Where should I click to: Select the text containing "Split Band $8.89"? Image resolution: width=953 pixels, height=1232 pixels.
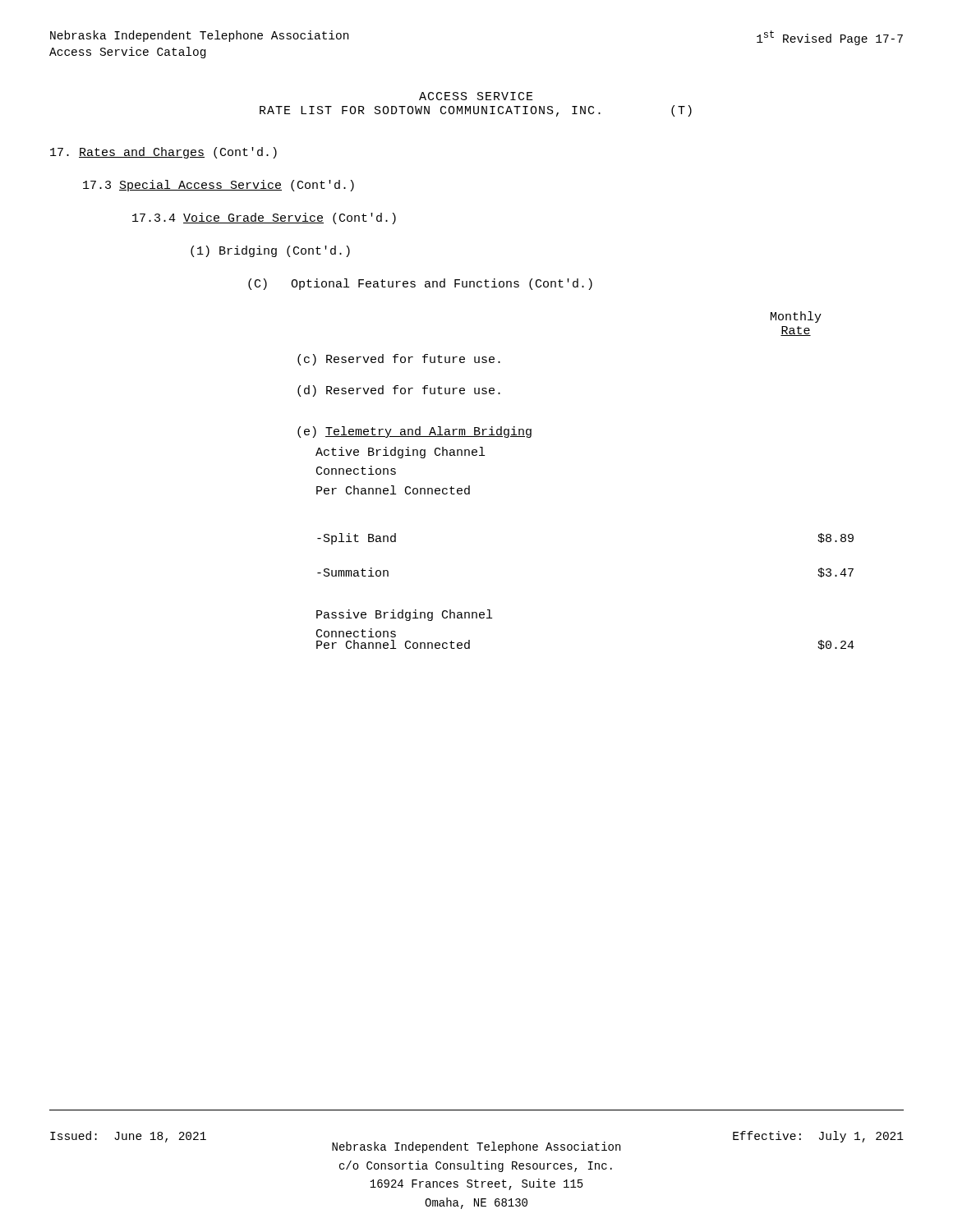point(355,538)
